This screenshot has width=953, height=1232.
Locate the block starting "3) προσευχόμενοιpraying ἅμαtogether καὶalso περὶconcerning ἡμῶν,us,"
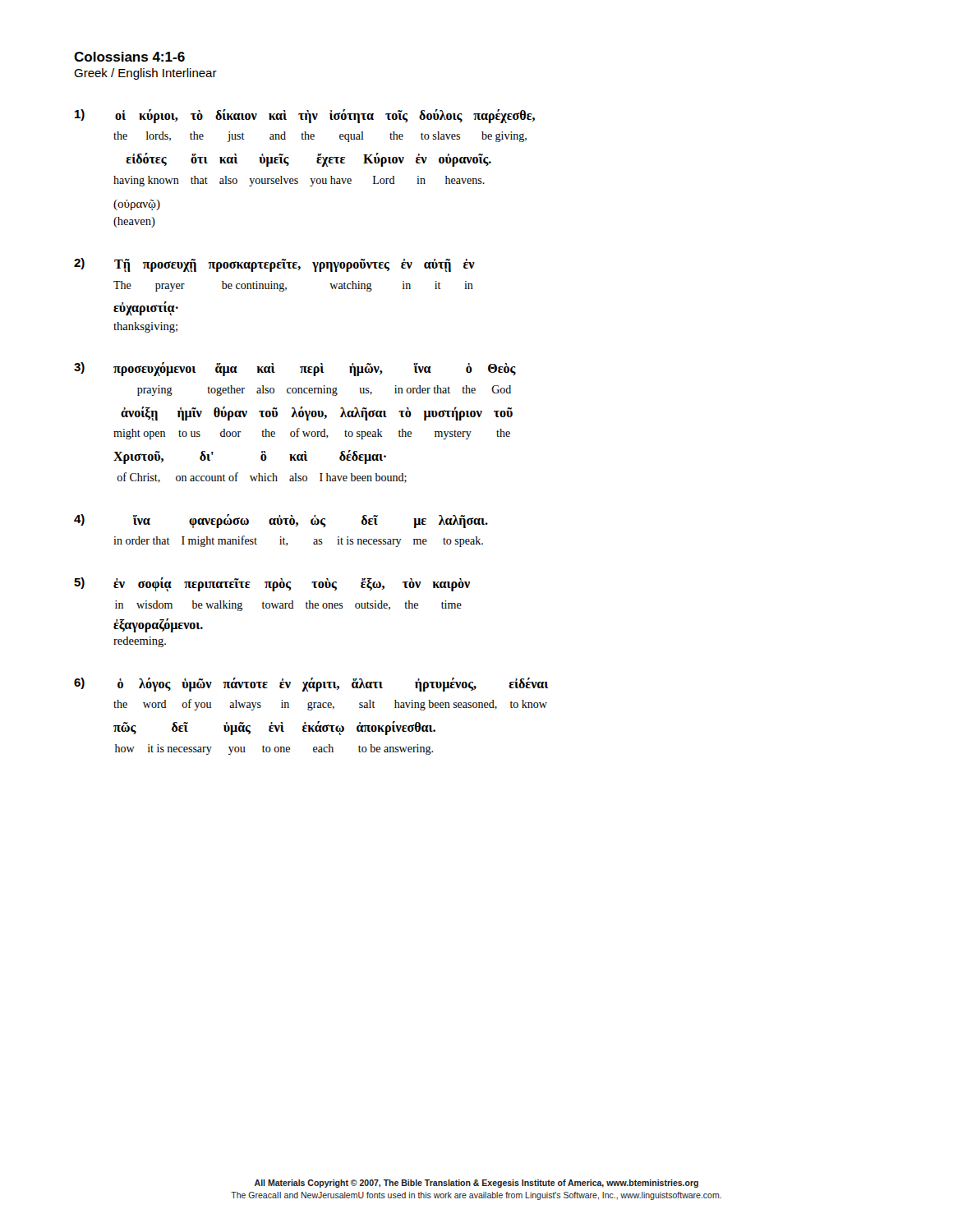[x=476, y=423]
